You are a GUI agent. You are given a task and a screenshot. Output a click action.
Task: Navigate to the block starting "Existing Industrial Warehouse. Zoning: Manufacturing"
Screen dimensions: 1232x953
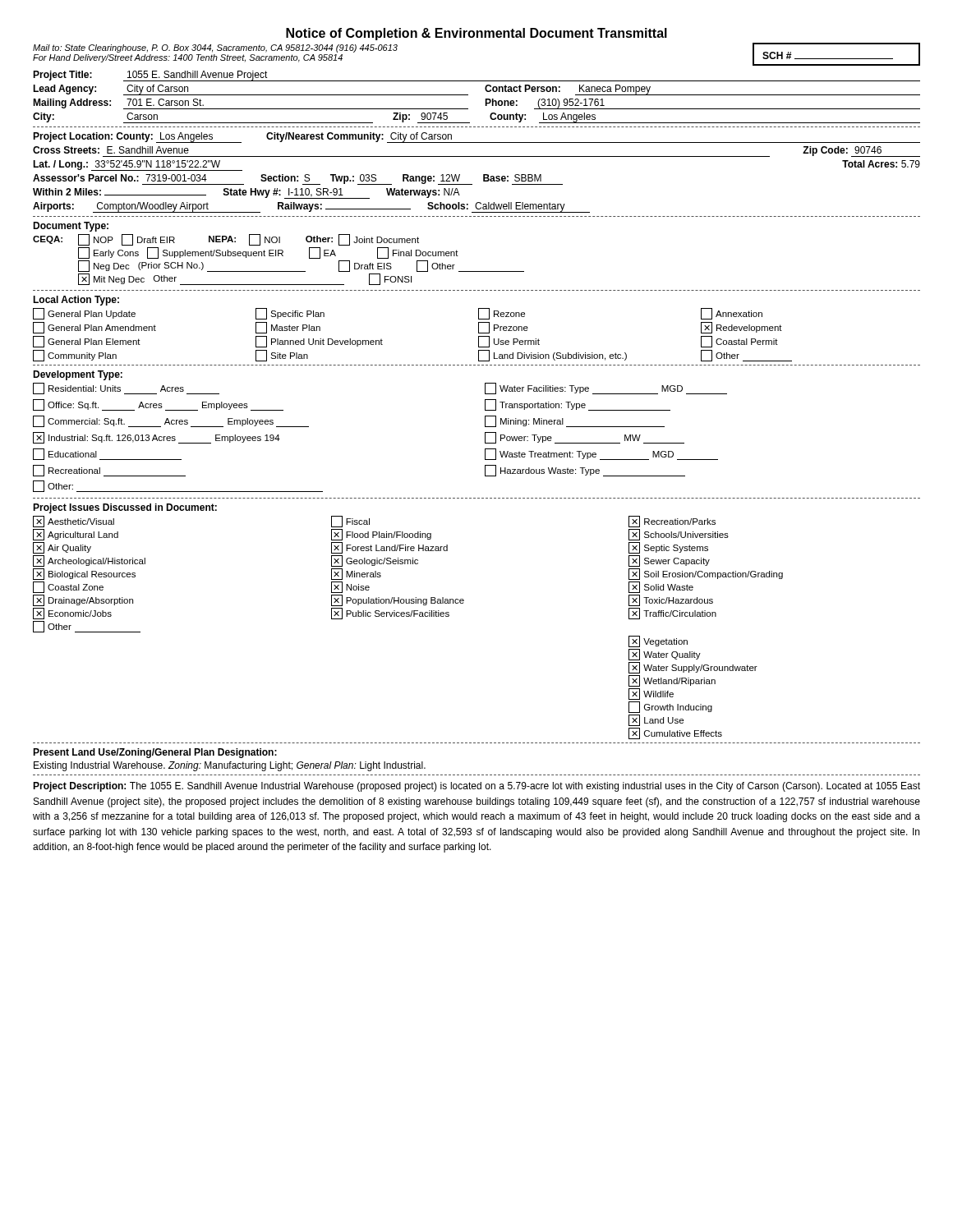[x=229, y=766]
